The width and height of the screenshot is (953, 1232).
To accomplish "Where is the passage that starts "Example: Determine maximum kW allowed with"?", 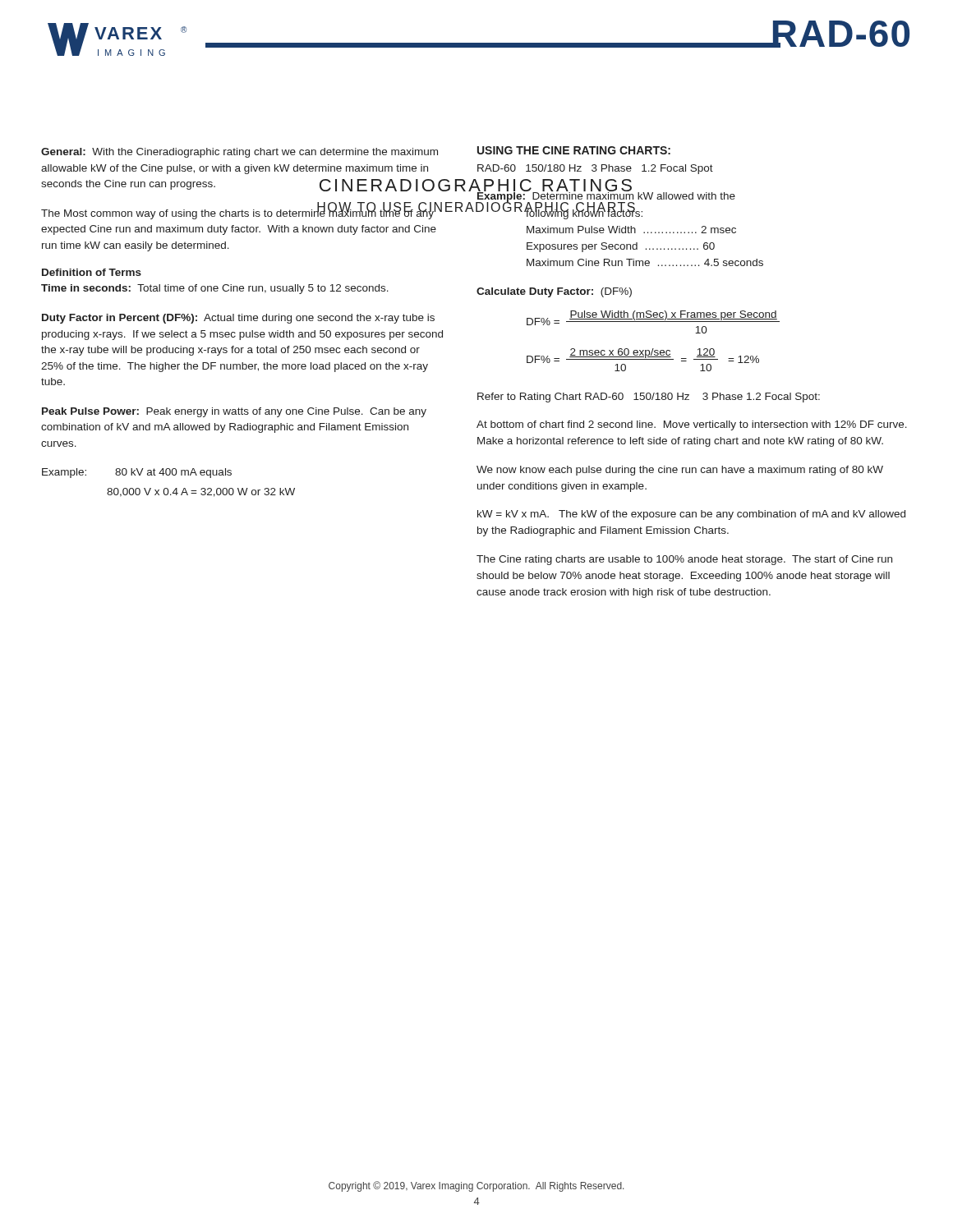I will [620, 229].
